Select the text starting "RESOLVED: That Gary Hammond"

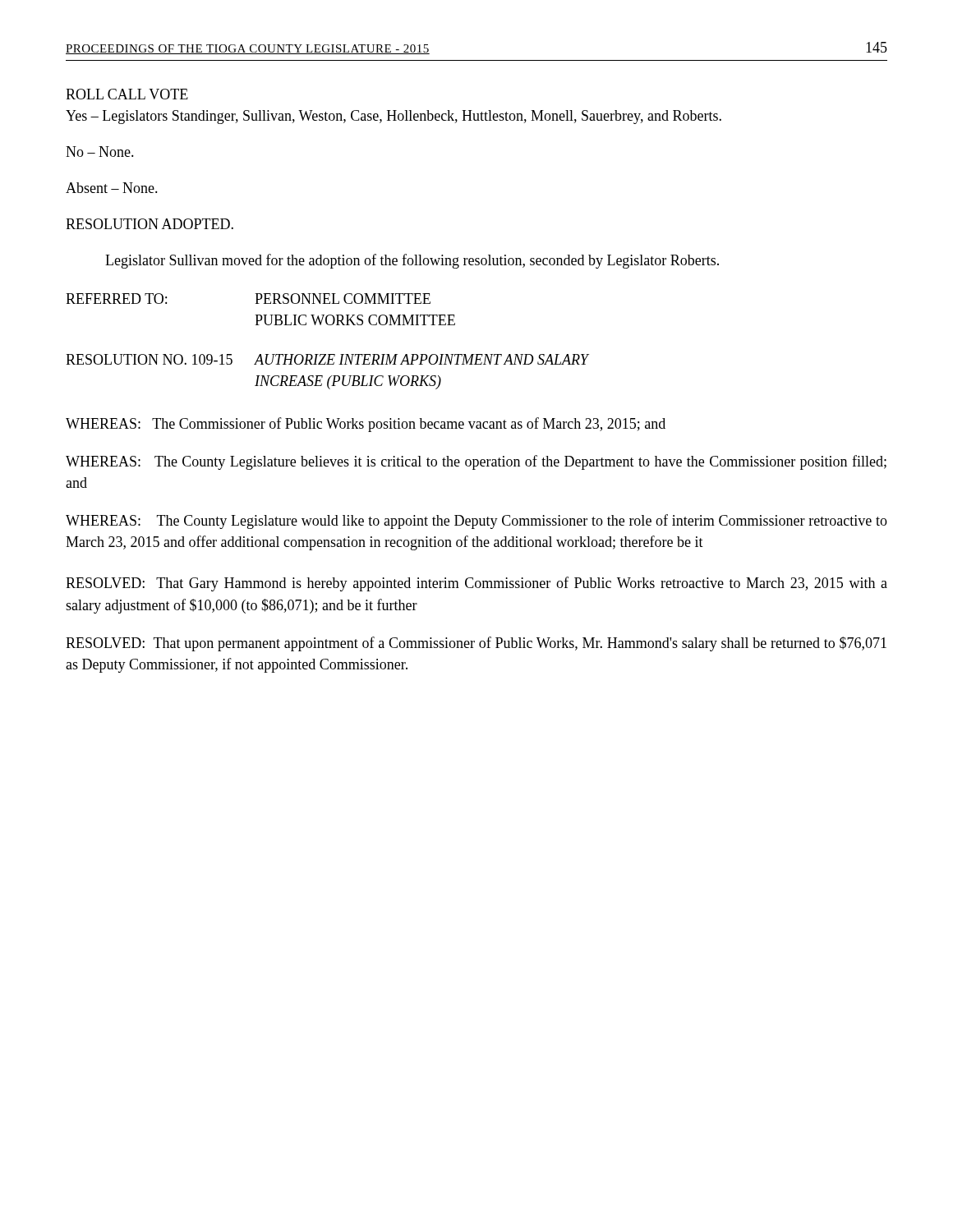476,594
